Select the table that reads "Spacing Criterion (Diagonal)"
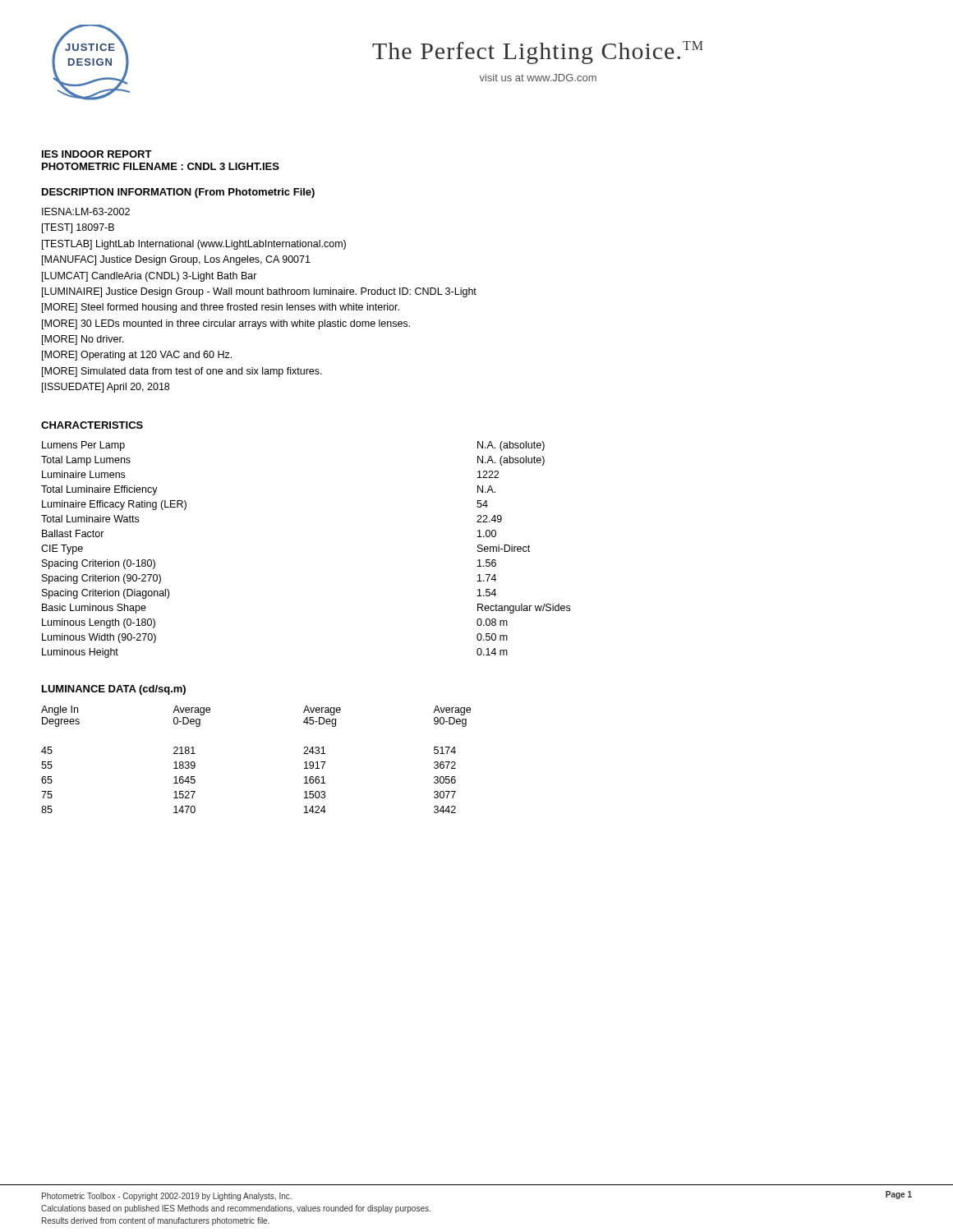Viewport: 953px width, 1232px height. click(x=476, y=548)
